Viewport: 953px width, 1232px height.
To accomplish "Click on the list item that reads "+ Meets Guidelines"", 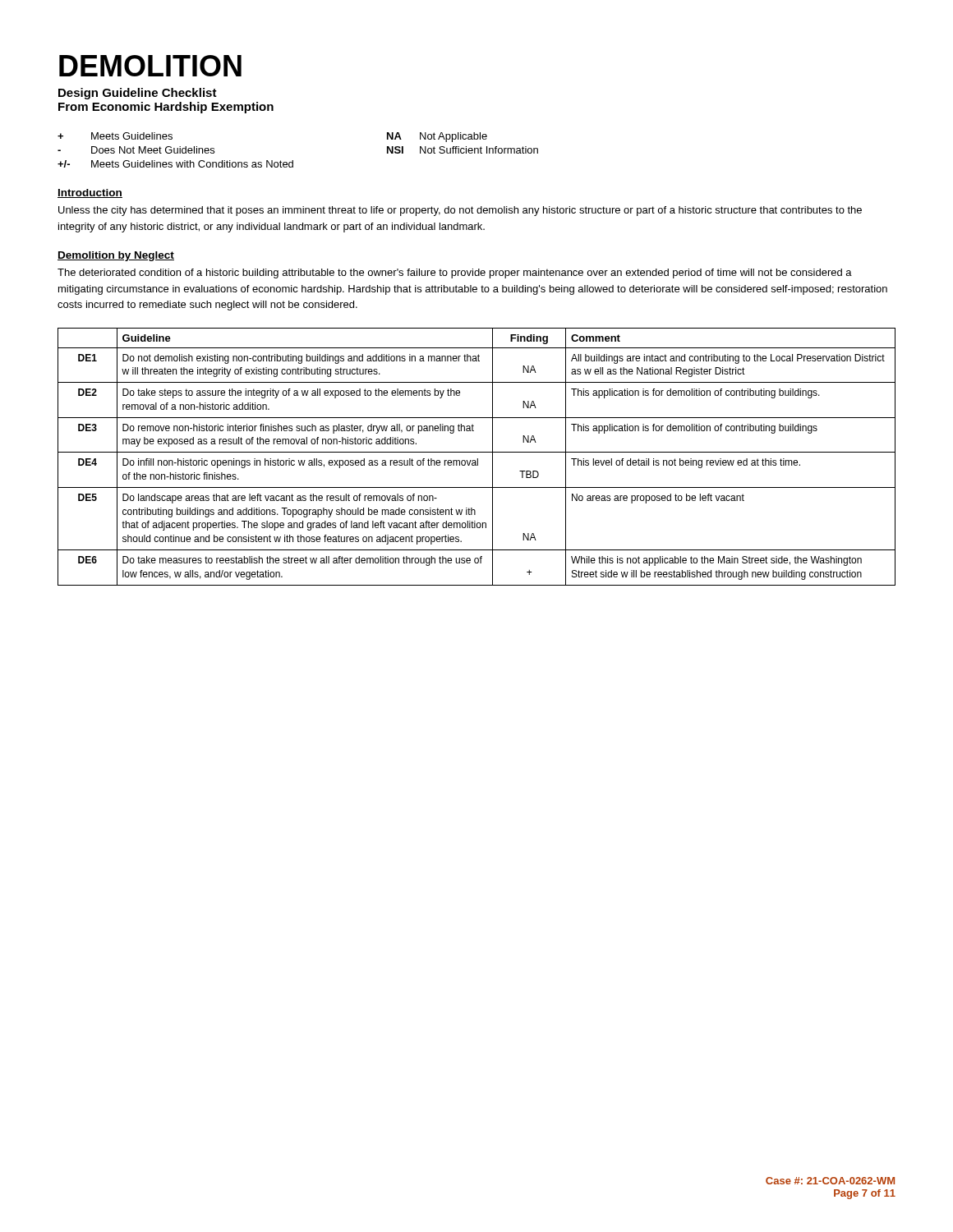I will coord(115,136).
